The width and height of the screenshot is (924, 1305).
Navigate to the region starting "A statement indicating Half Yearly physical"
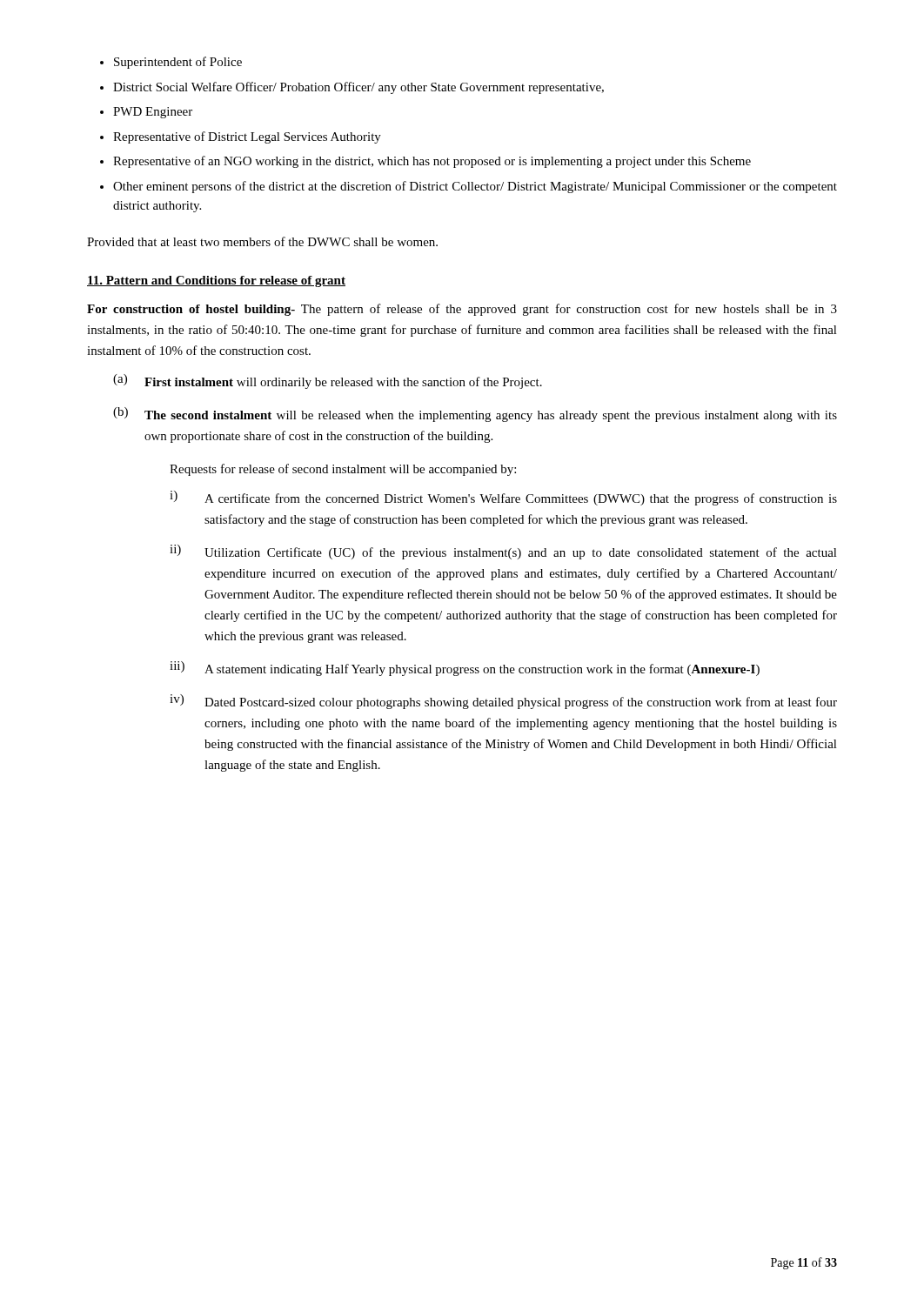[x=482, y=669]
